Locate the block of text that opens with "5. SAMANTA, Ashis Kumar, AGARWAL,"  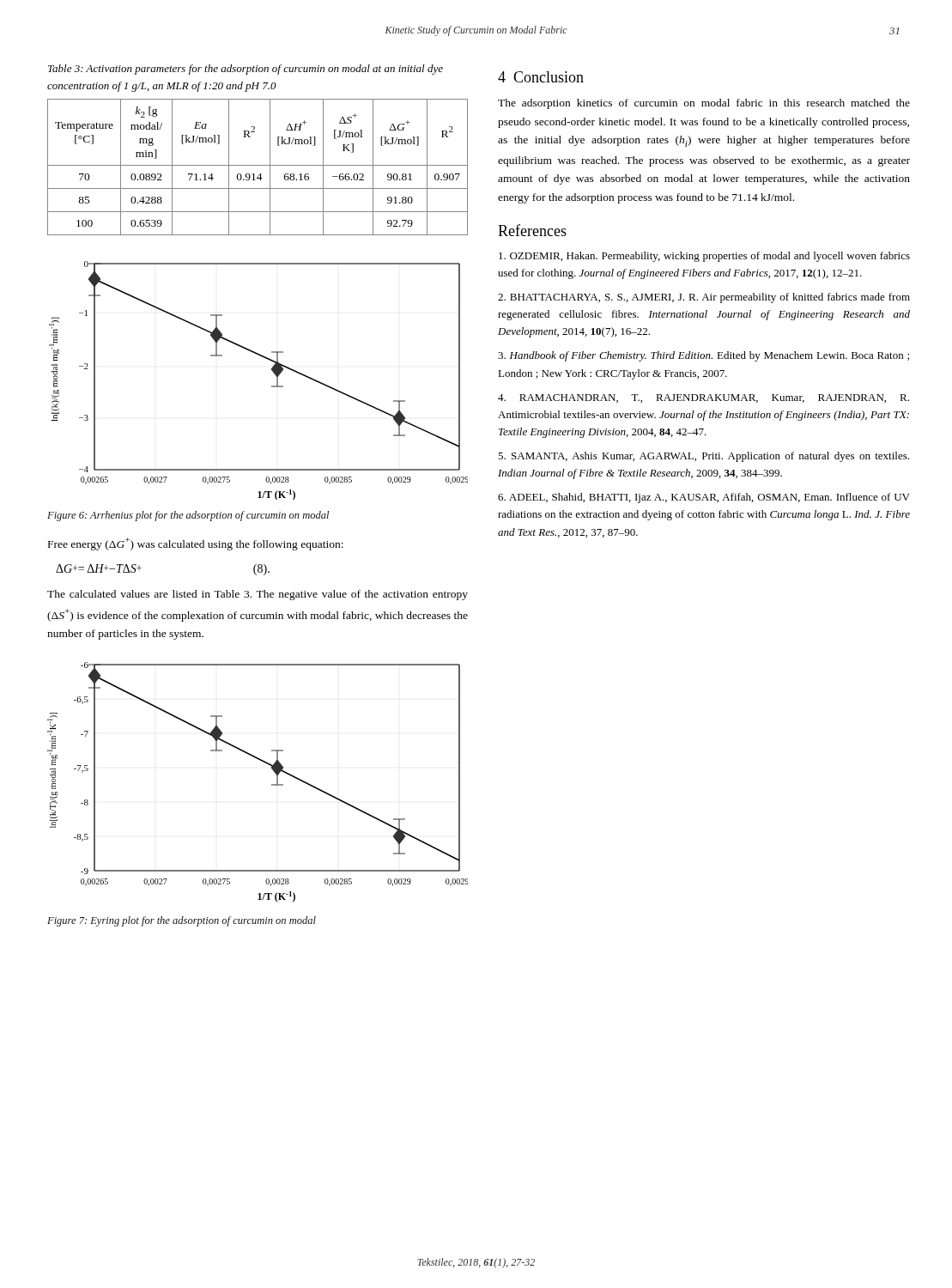[704, 464]
